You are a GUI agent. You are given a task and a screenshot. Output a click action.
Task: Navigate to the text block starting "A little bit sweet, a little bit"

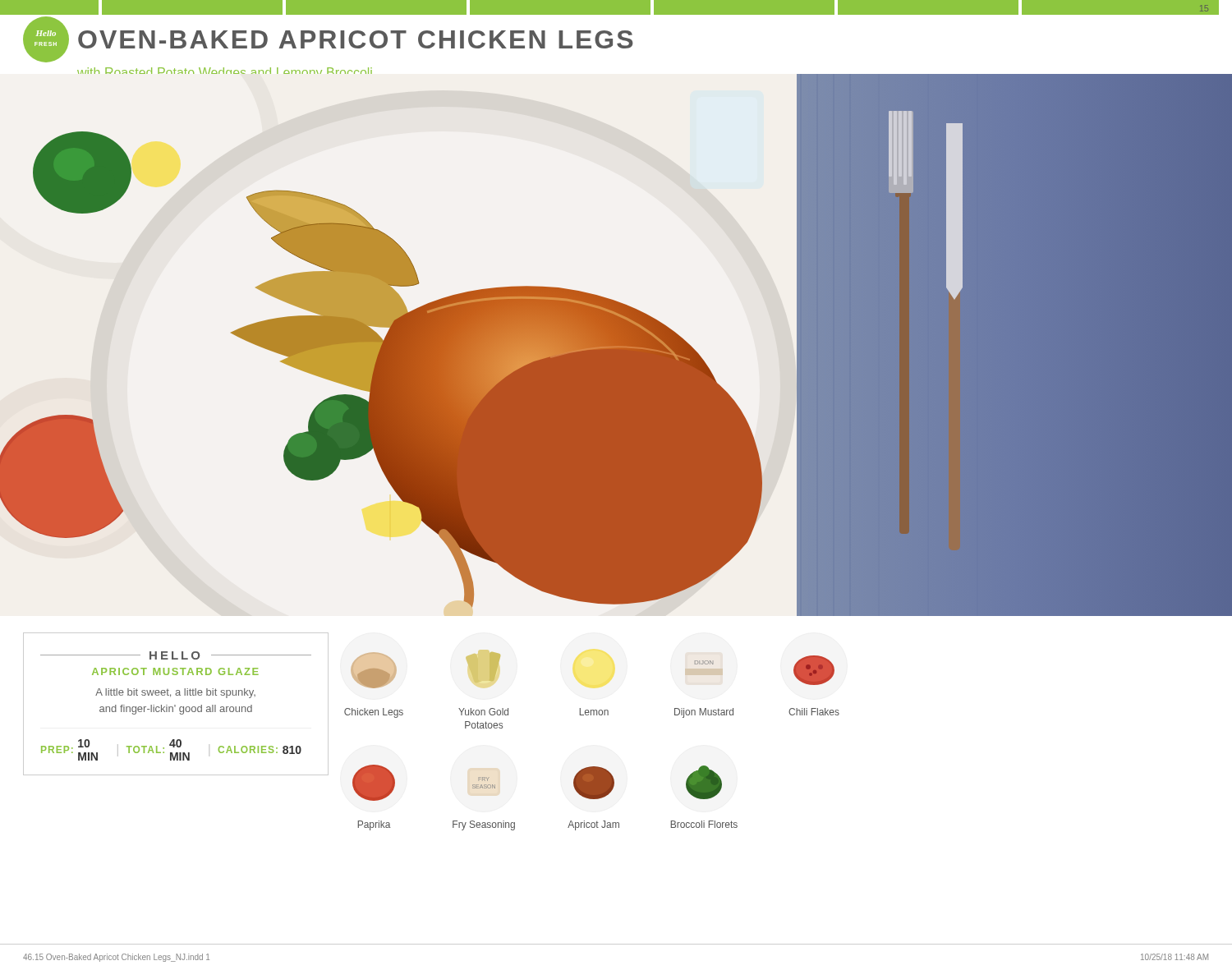176,700
